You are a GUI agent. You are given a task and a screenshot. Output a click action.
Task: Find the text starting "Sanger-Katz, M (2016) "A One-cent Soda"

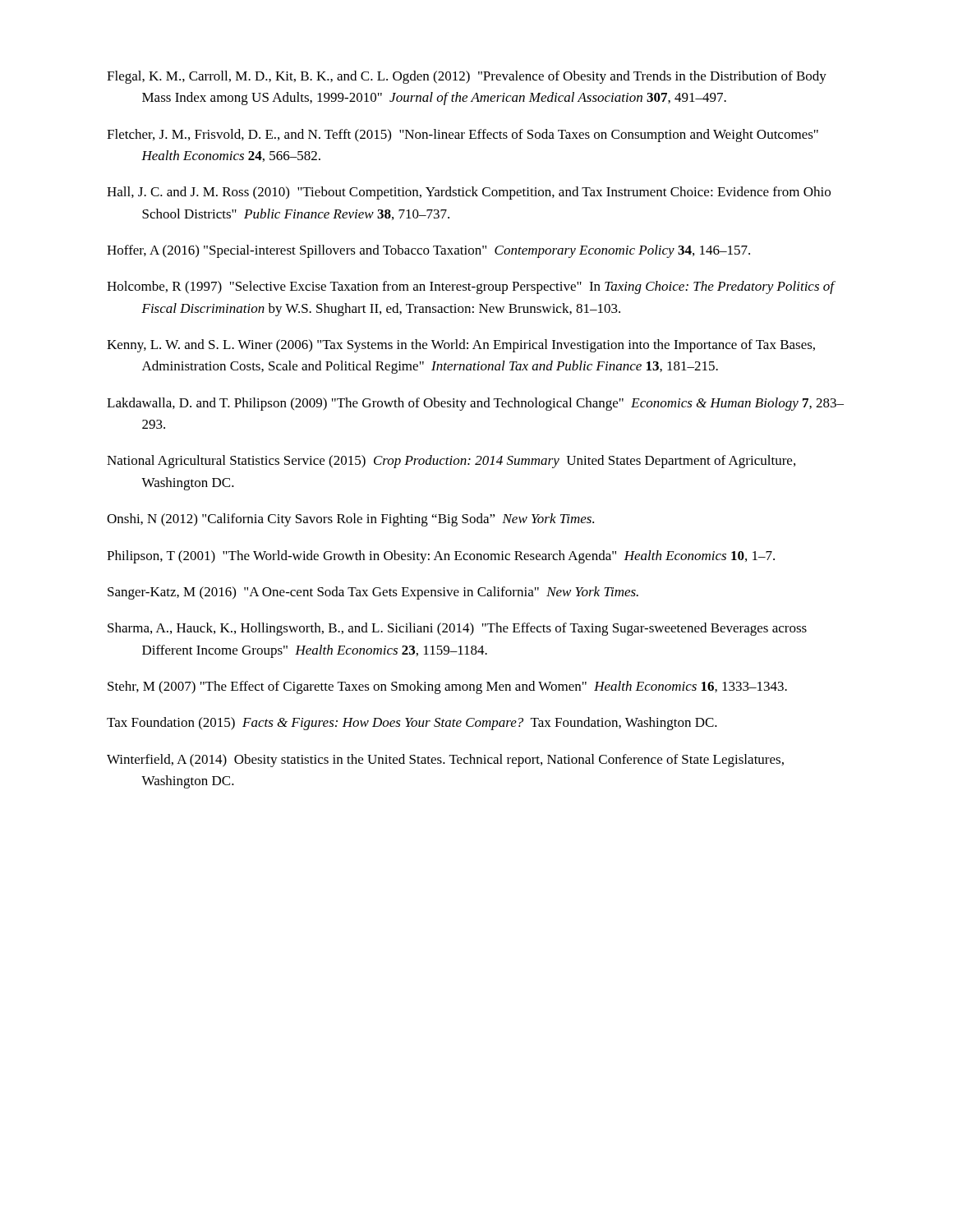[x=373, y=592]
